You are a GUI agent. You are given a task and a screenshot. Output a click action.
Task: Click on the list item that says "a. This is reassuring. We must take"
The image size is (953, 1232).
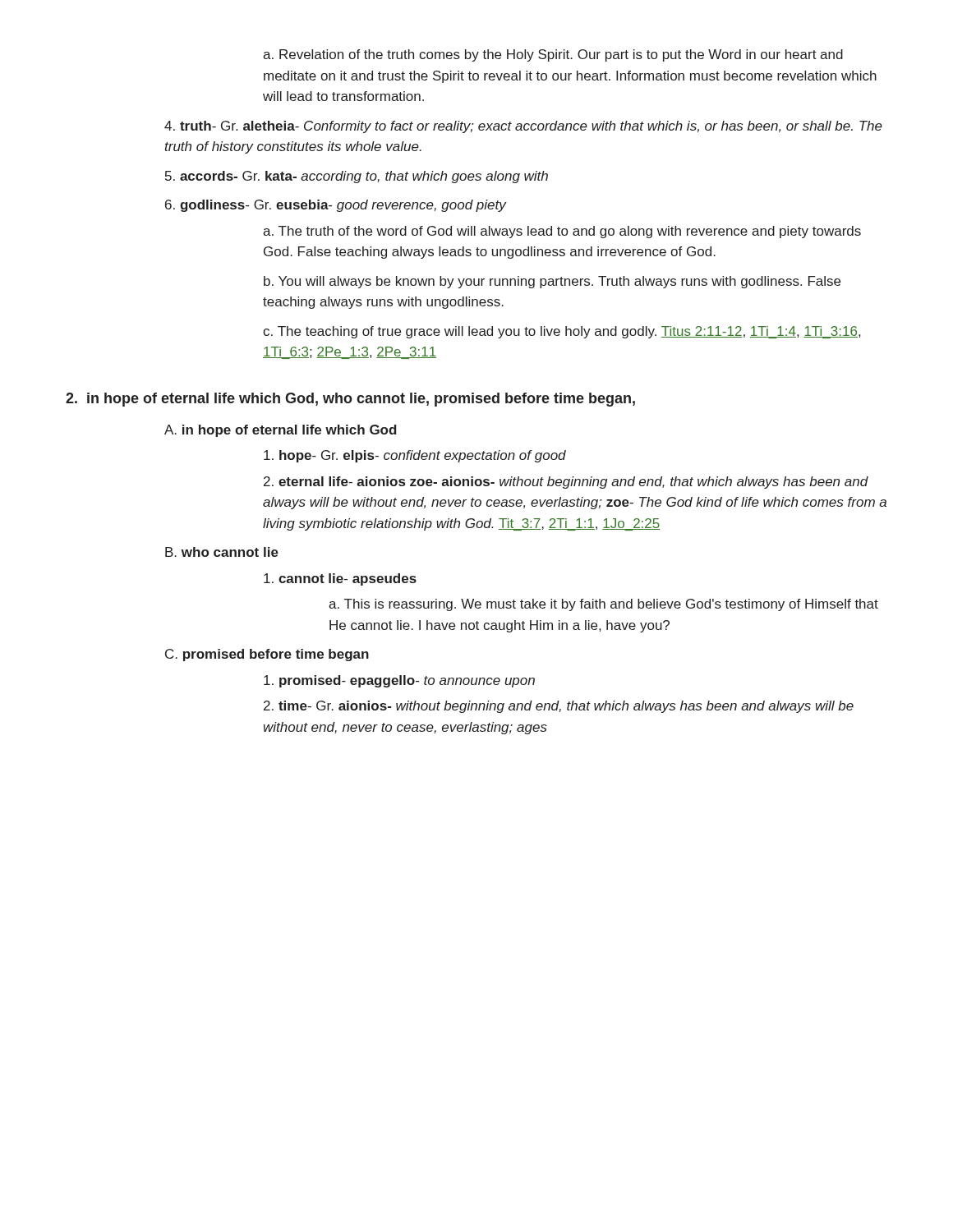pyautogui.click(x=603, y=615)
